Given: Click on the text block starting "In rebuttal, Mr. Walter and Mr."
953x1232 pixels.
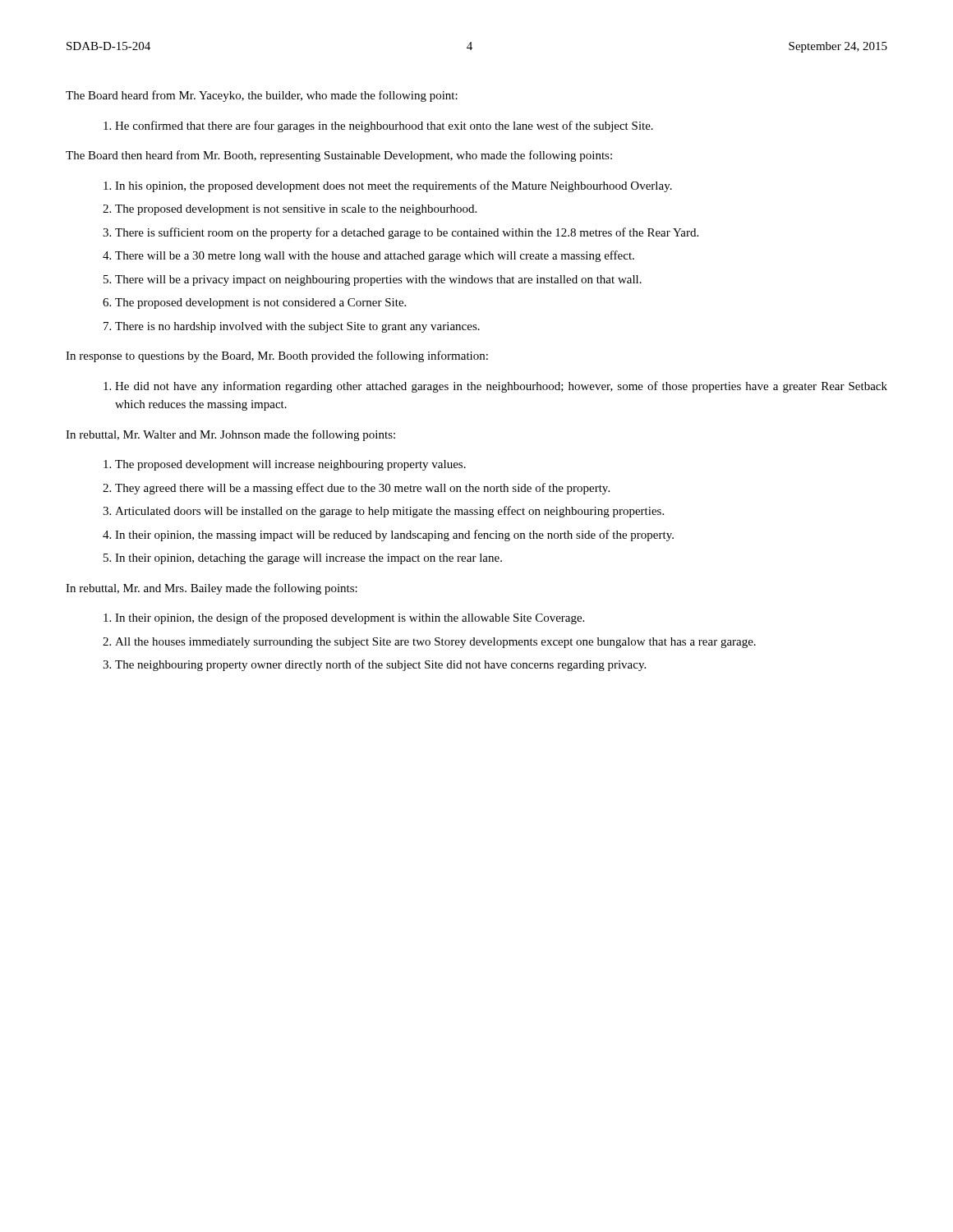Looking at the screenshot, I should pos(230,435).
